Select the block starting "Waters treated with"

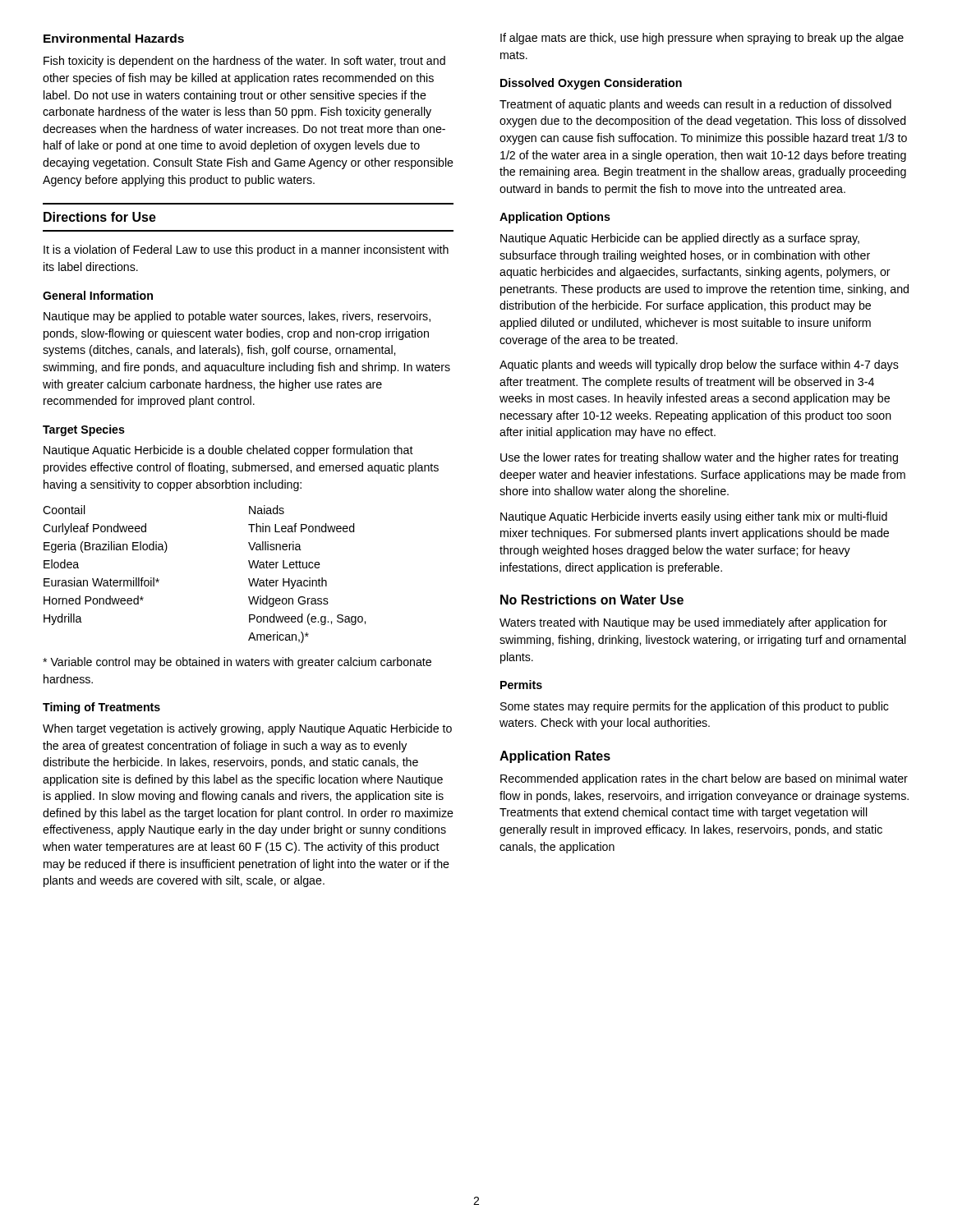(x=703, y=640)
